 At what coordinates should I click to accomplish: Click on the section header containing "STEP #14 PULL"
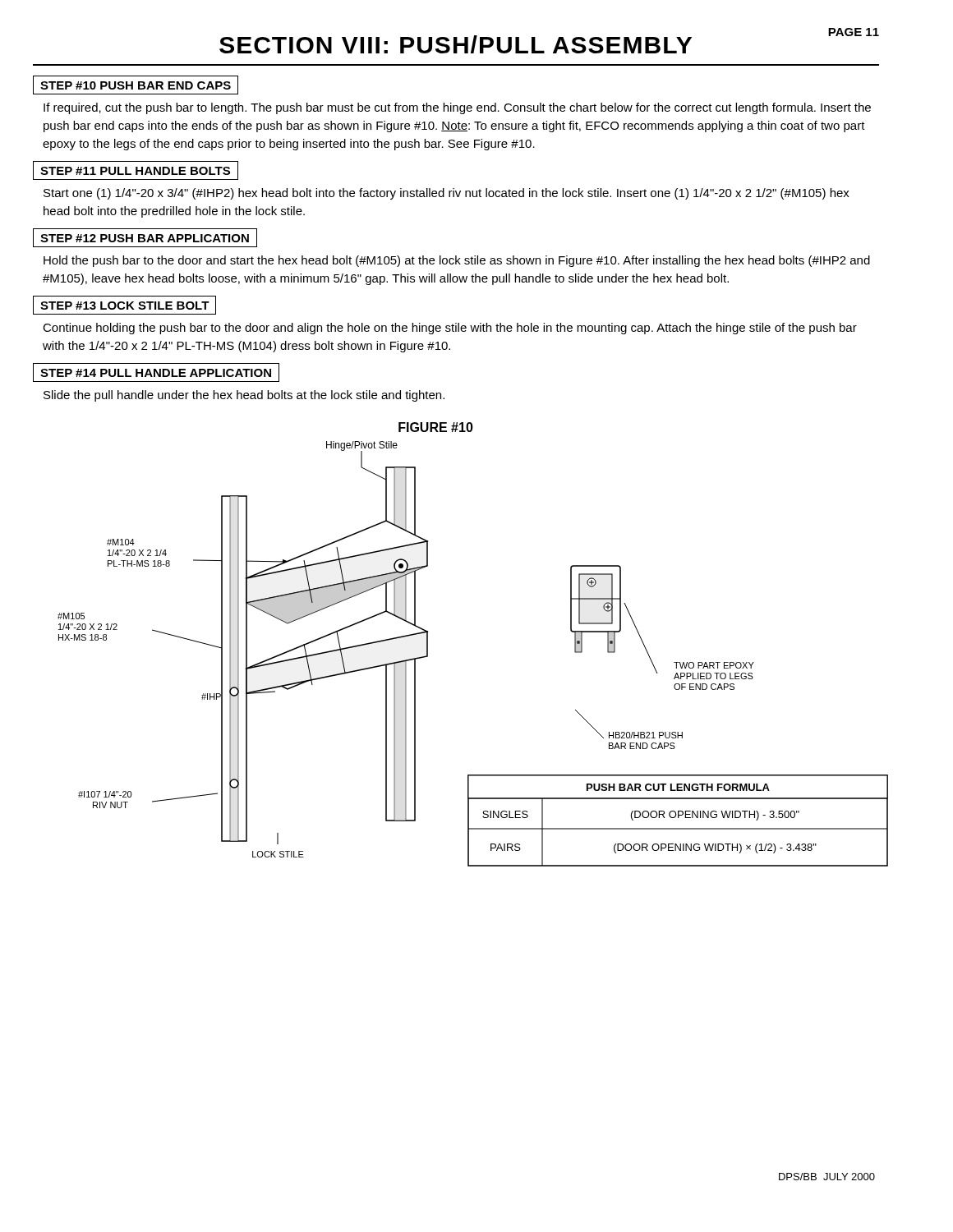coord(156,373)
